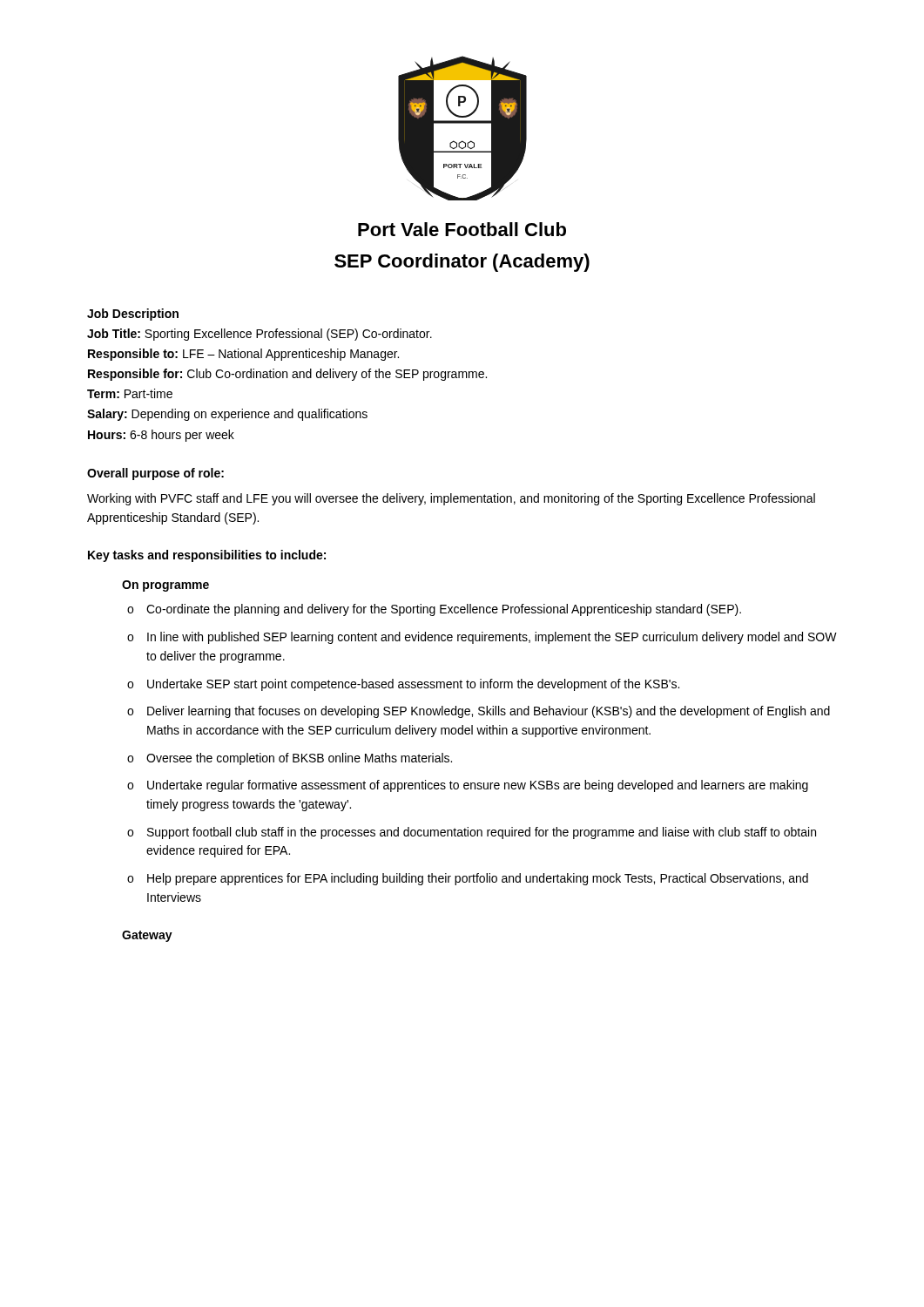Screen dimensions: 1307x924
Task: Locate the text block starting "Overall purpose of role:"
Action: point(156,473)
